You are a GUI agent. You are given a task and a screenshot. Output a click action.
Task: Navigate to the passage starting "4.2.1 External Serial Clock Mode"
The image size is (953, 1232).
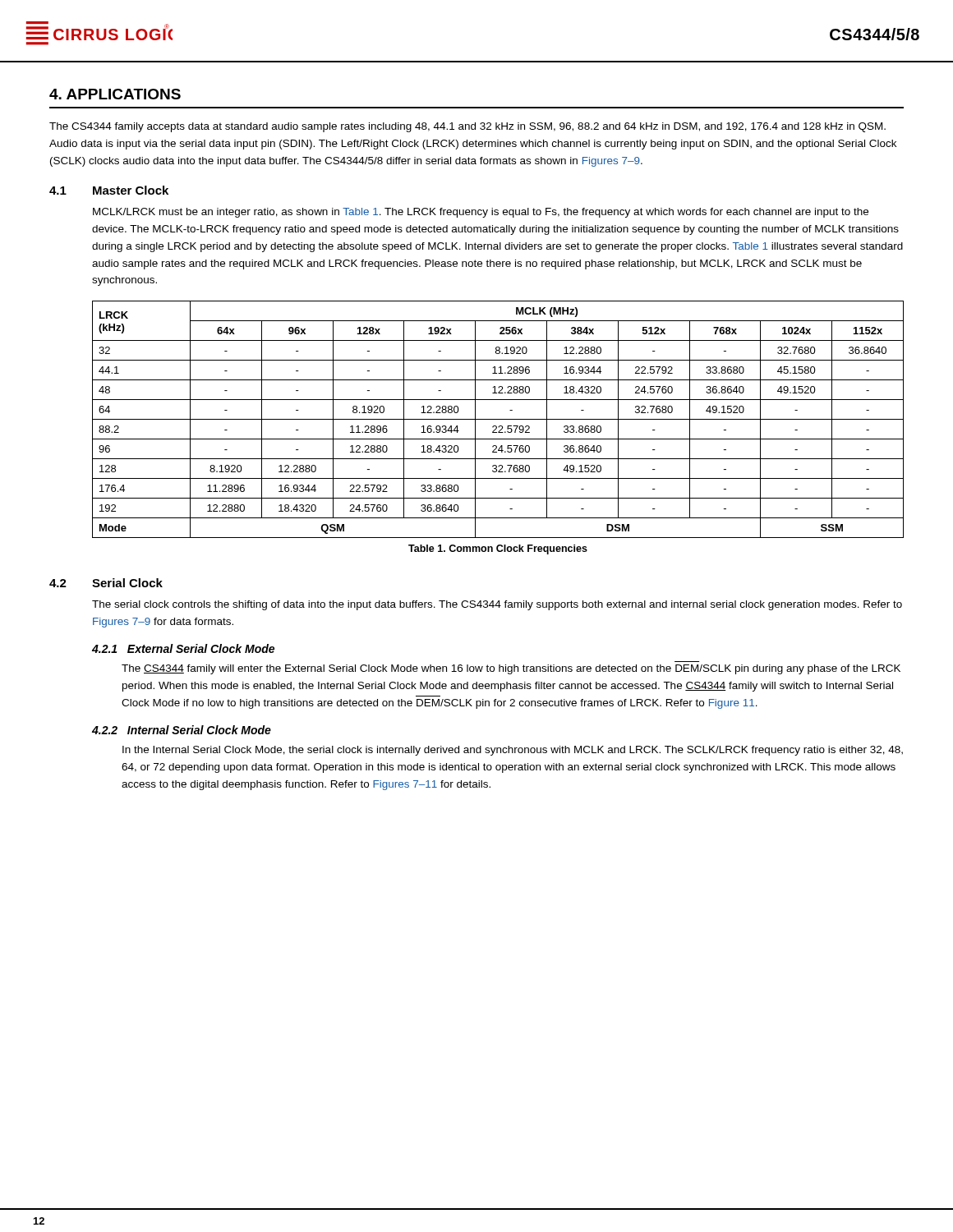pos(183,648)
